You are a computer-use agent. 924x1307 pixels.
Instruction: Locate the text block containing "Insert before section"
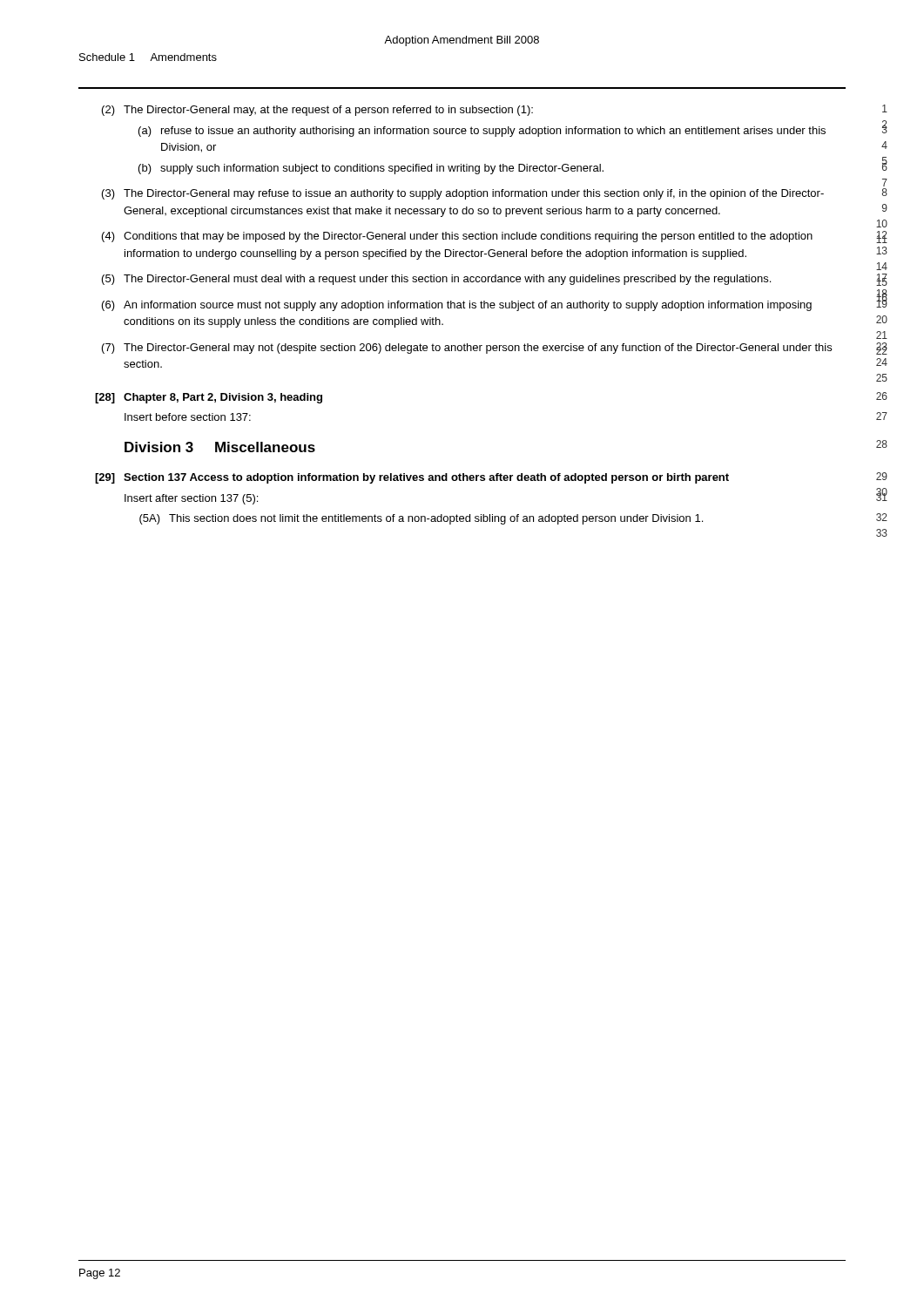tap(188, 417)
